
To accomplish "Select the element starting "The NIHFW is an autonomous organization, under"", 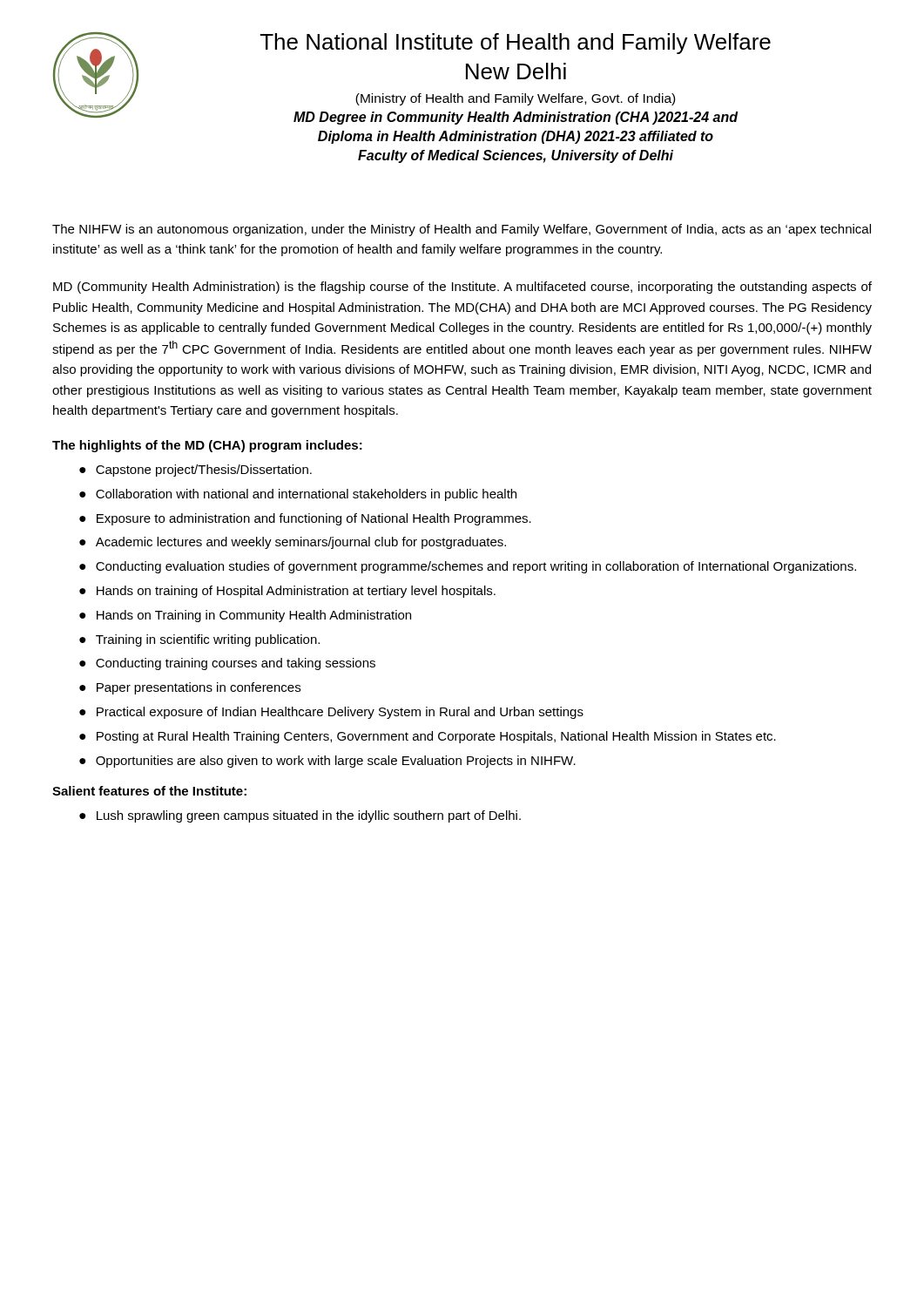I will point(462,239).
